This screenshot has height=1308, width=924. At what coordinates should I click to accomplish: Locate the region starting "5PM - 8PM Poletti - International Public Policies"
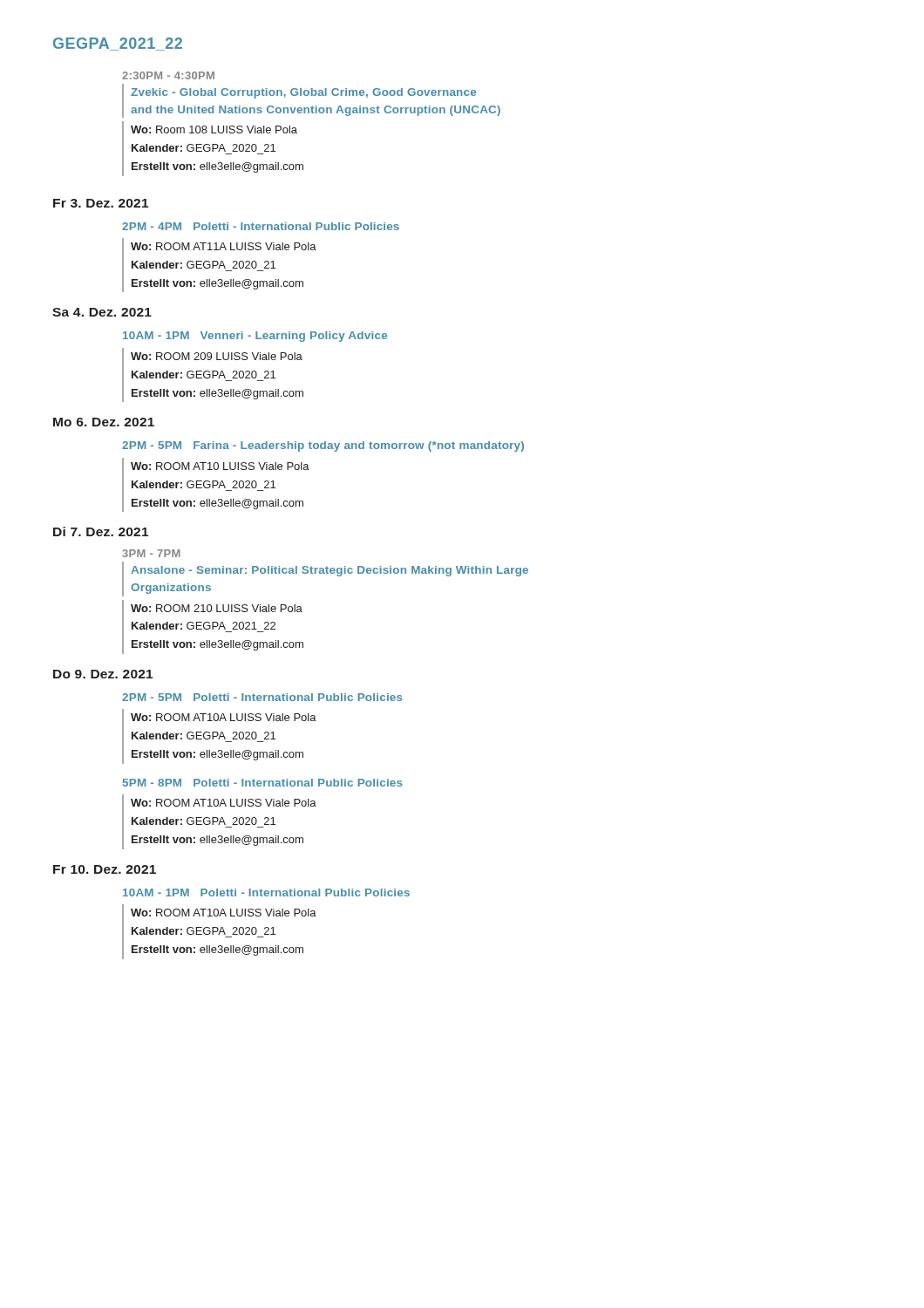[x=263, y=783]
